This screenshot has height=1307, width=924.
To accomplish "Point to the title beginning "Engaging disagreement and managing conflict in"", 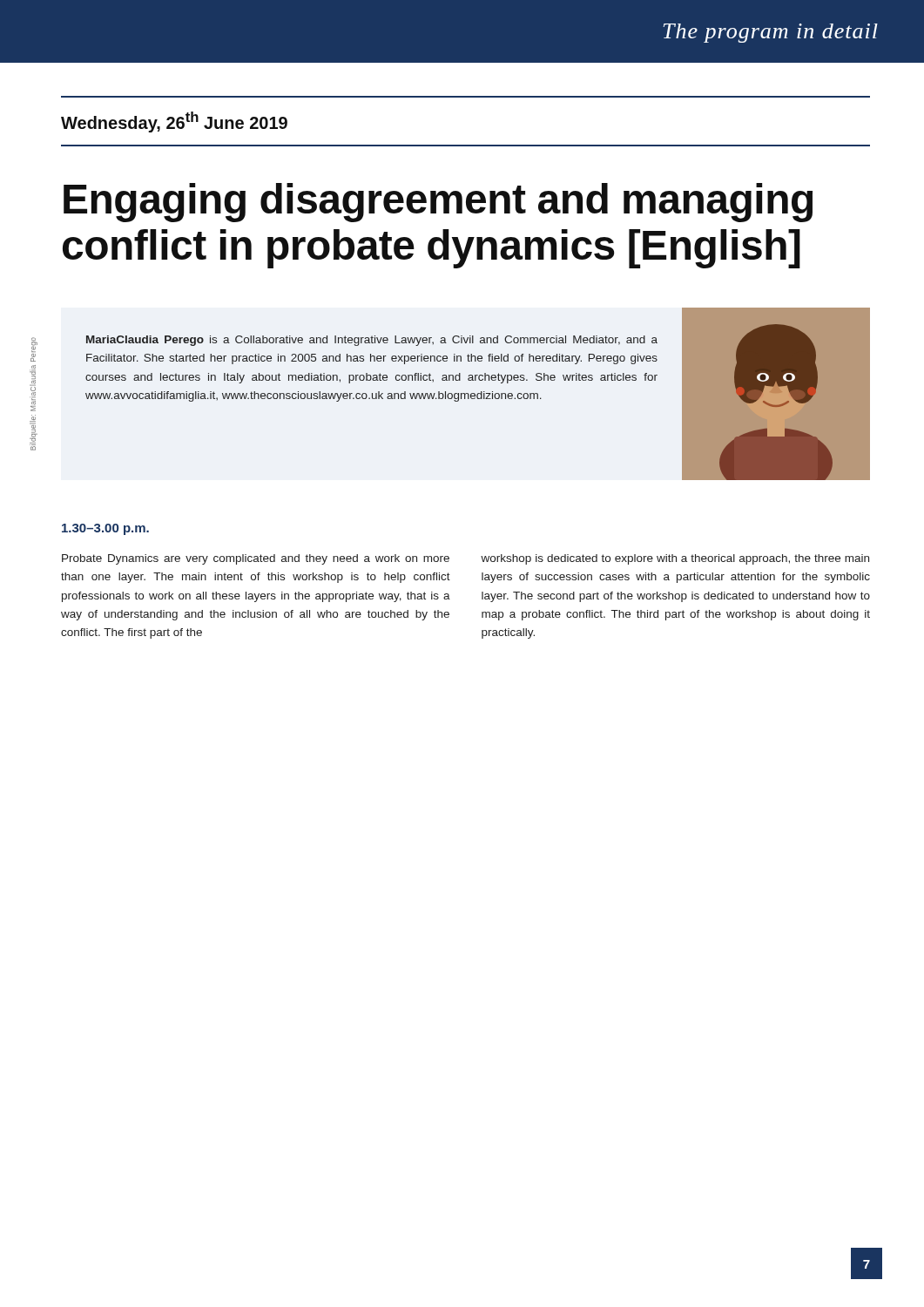I will (438, 222).
